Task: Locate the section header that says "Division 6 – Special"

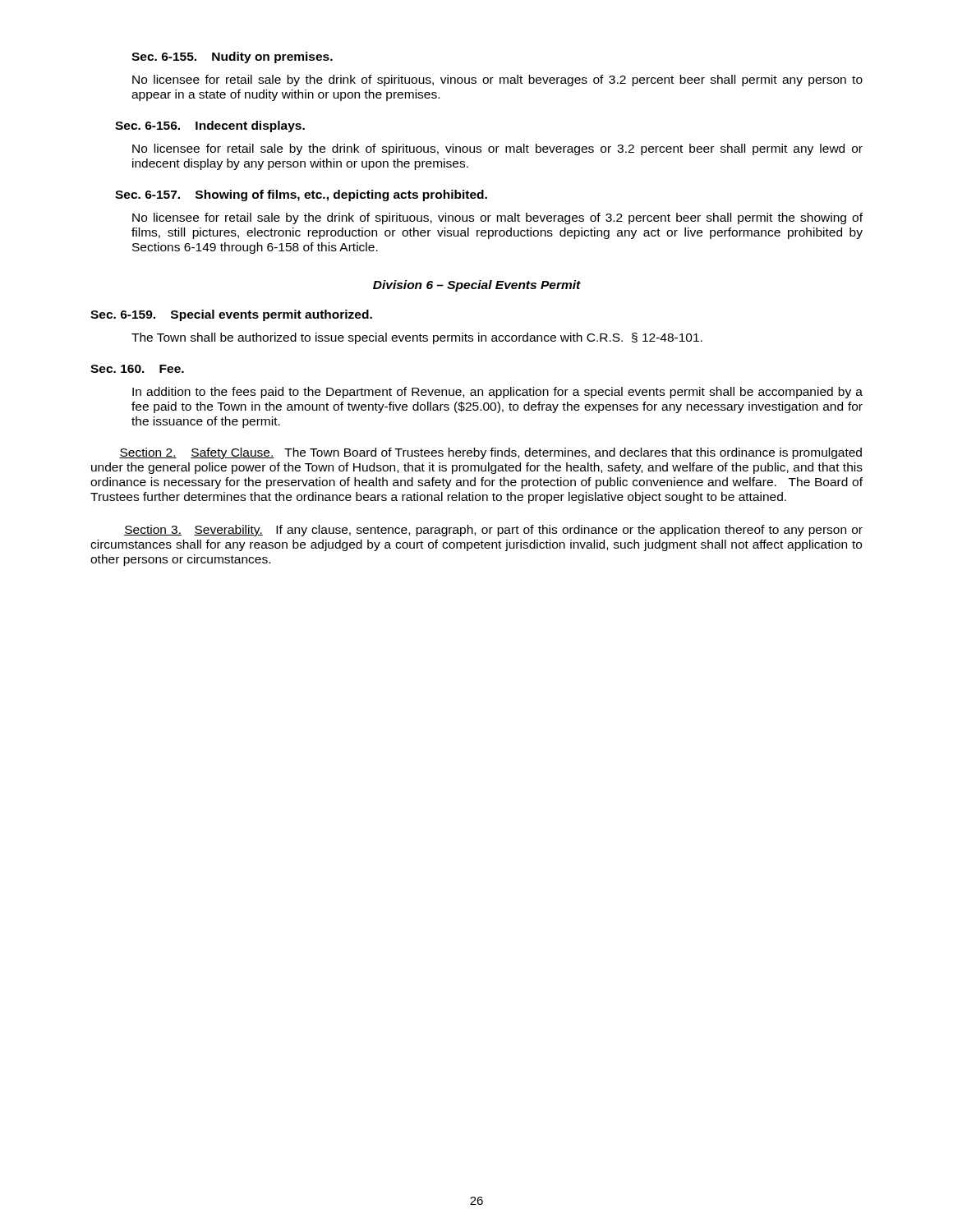Action: point(476,285)
